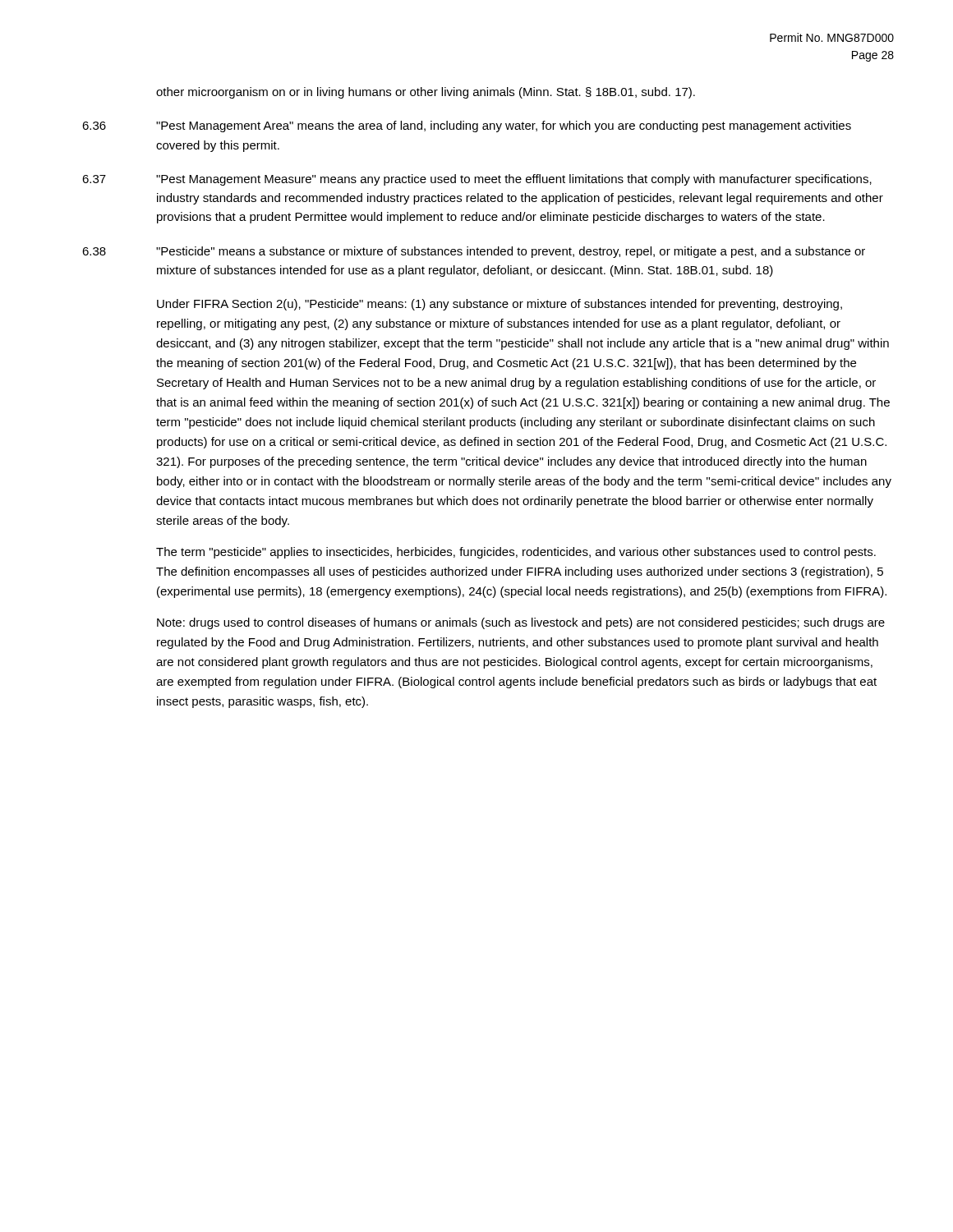Locate the text block containing "Under FIFRA Section 2(u), "Pesticide" means: (1) any"
Screen dimensions: 1232x953
coord(524,412)
